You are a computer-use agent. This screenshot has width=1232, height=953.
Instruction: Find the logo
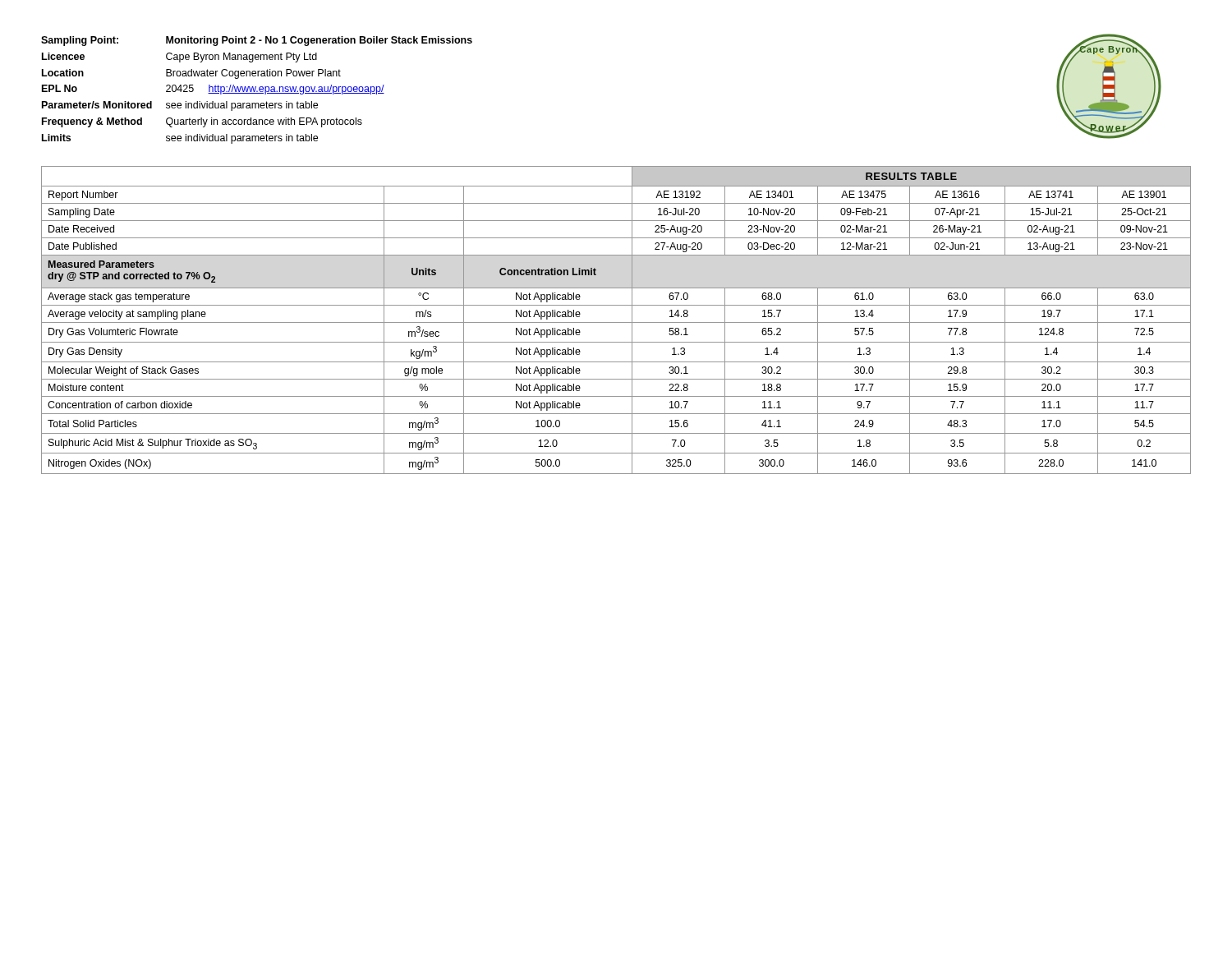pos(1109,86)
